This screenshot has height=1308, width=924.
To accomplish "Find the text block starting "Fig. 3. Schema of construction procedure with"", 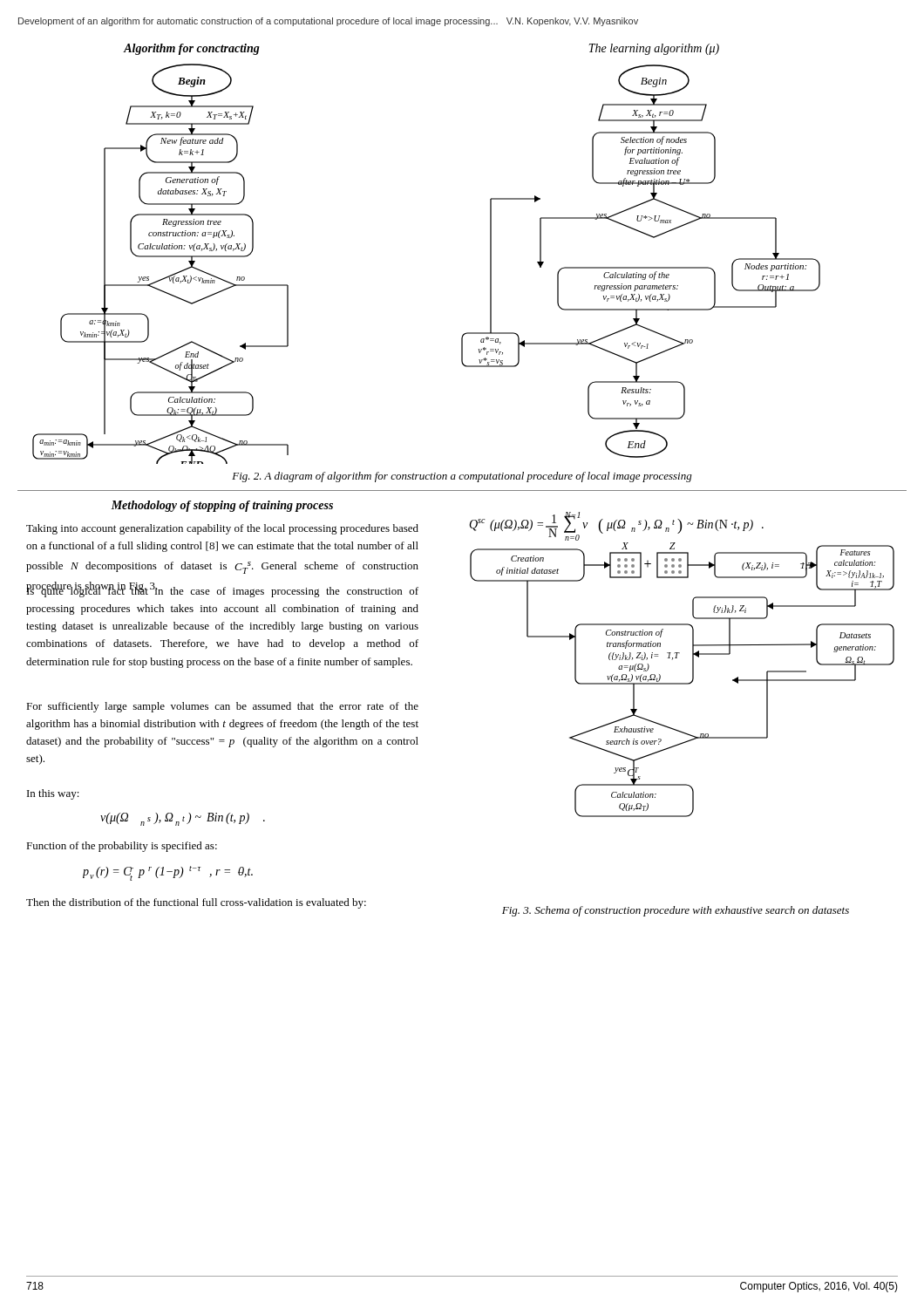I will pyautogui.click(x=676, y=910).
